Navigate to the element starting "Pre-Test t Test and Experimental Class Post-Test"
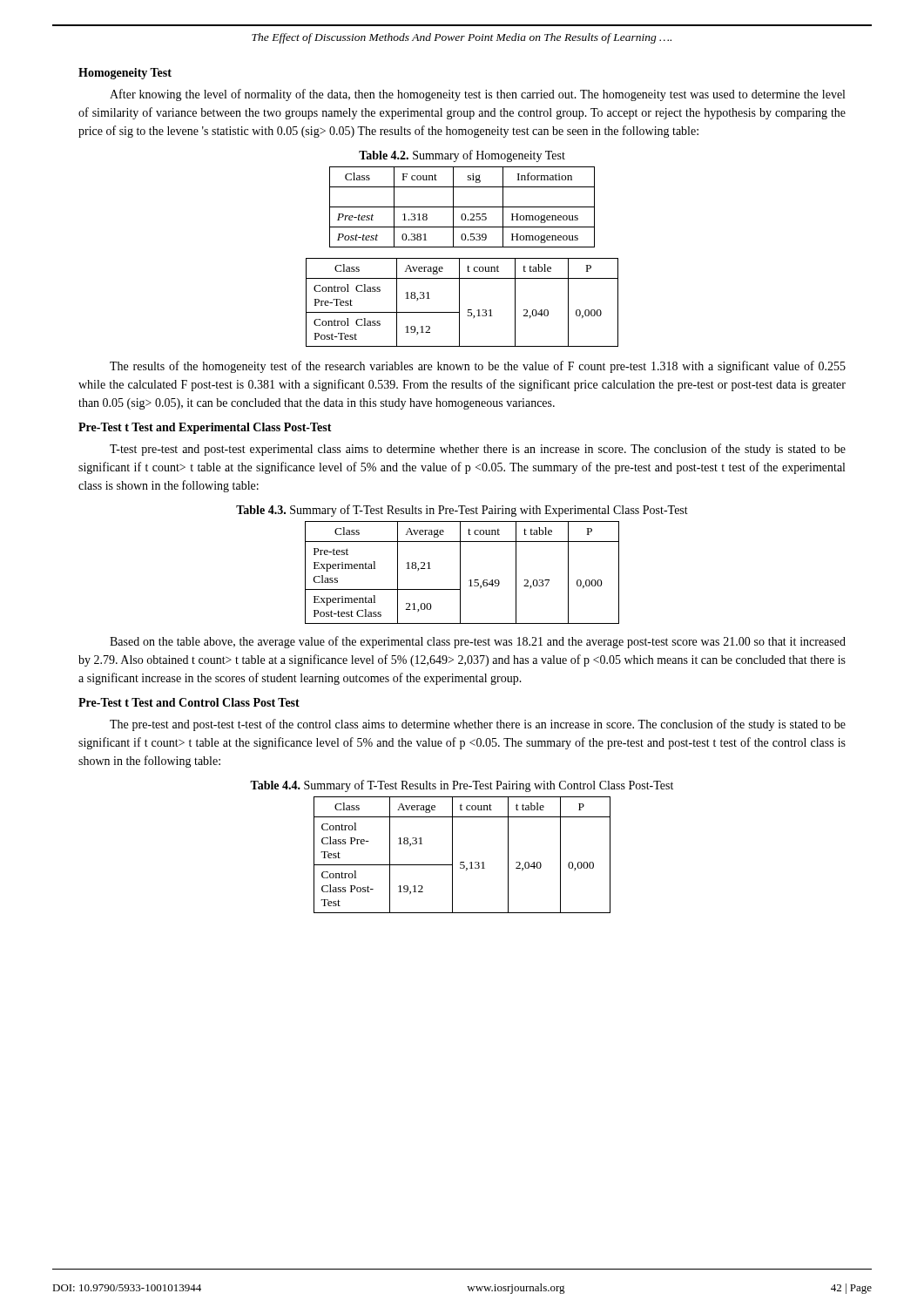This screenshot has width=924, height=1307. [205, 427]
